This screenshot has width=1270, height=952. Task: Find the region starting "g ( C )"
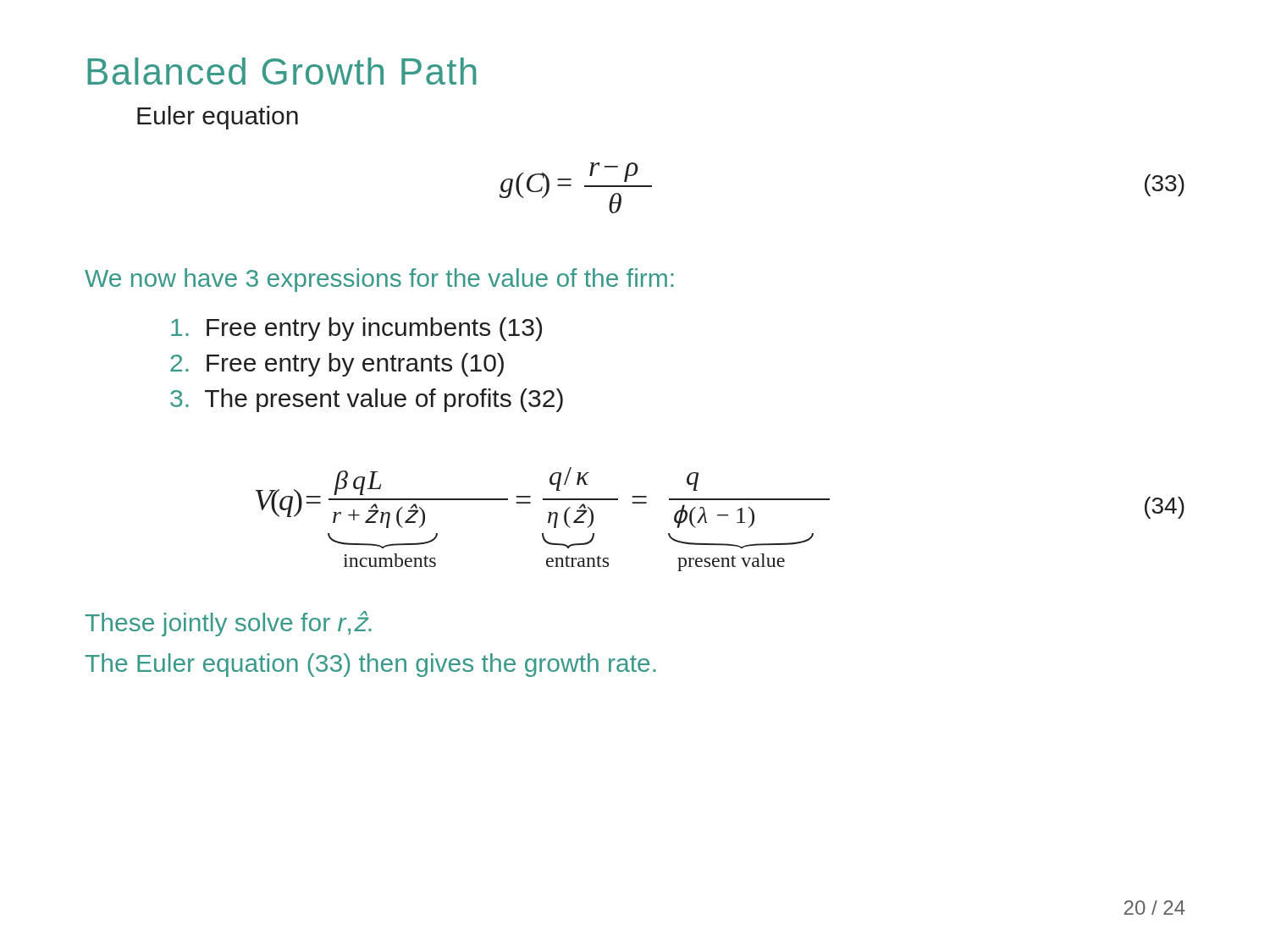(539, 190)
